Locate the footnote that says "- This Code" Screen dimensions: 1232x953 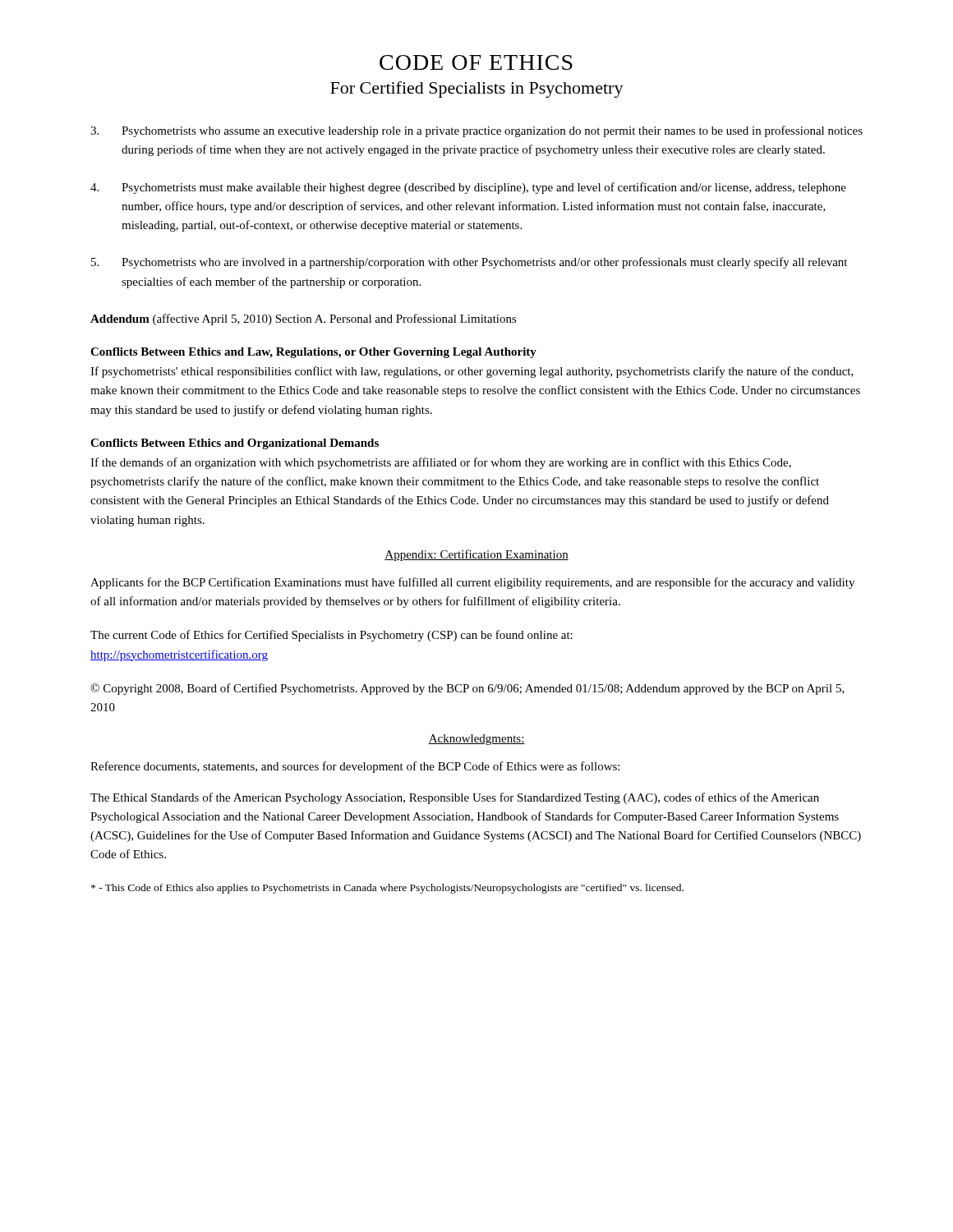pyautogui.click(x=387, y=887)
